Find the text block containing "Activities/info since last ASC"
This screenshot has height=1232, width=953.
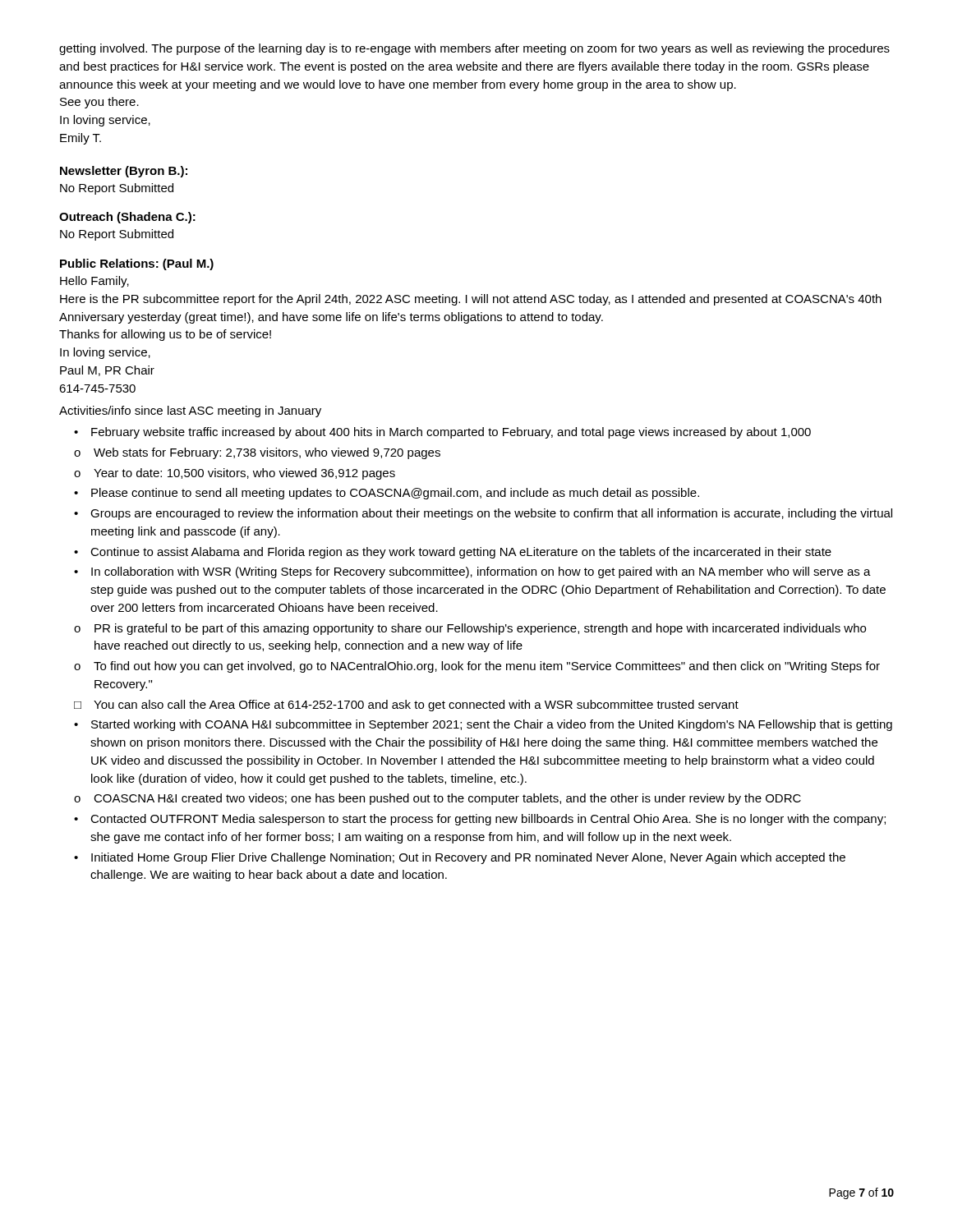point(190,410)
